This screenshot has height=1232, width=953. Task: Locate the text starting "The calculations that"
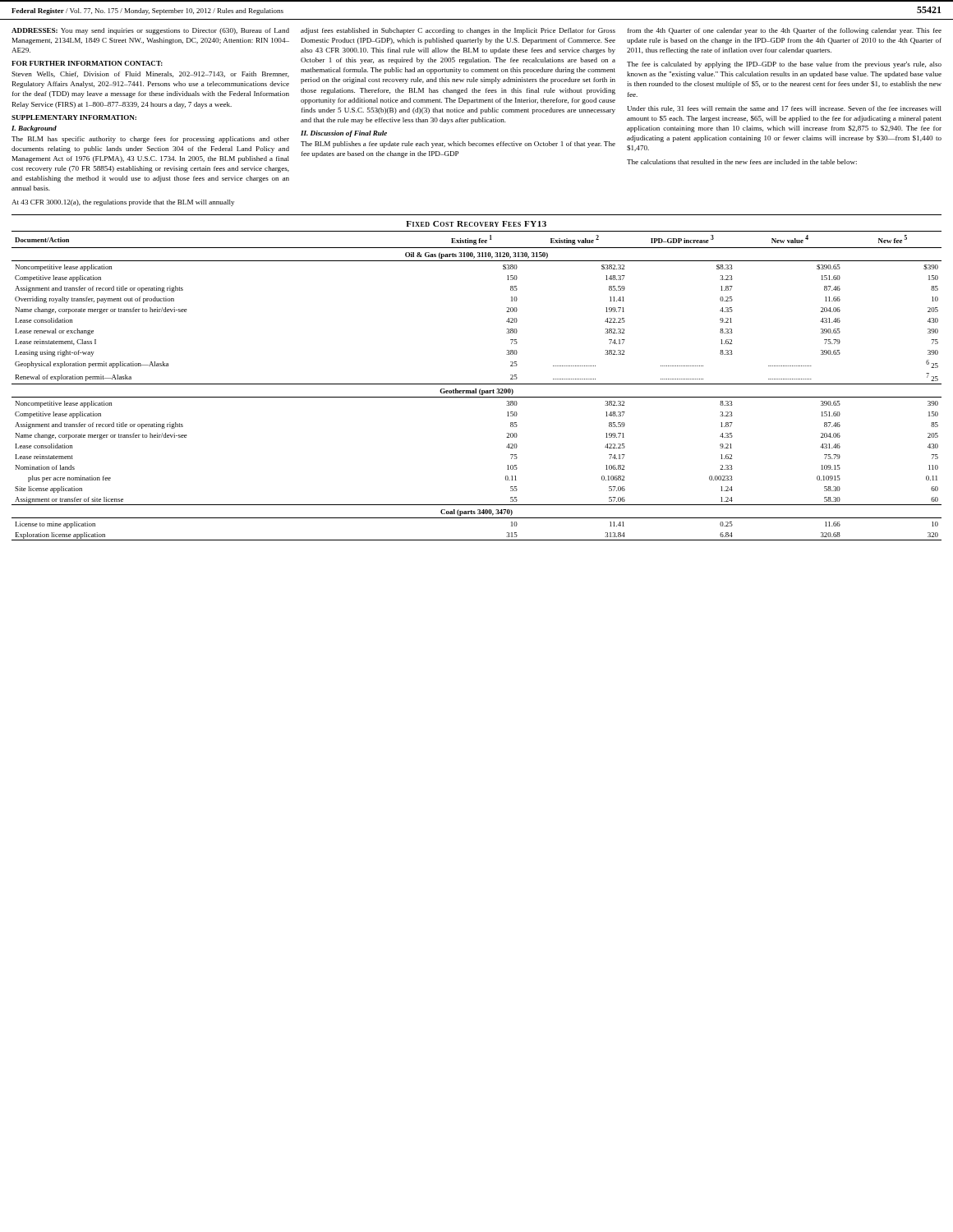(x=742, y=162)
